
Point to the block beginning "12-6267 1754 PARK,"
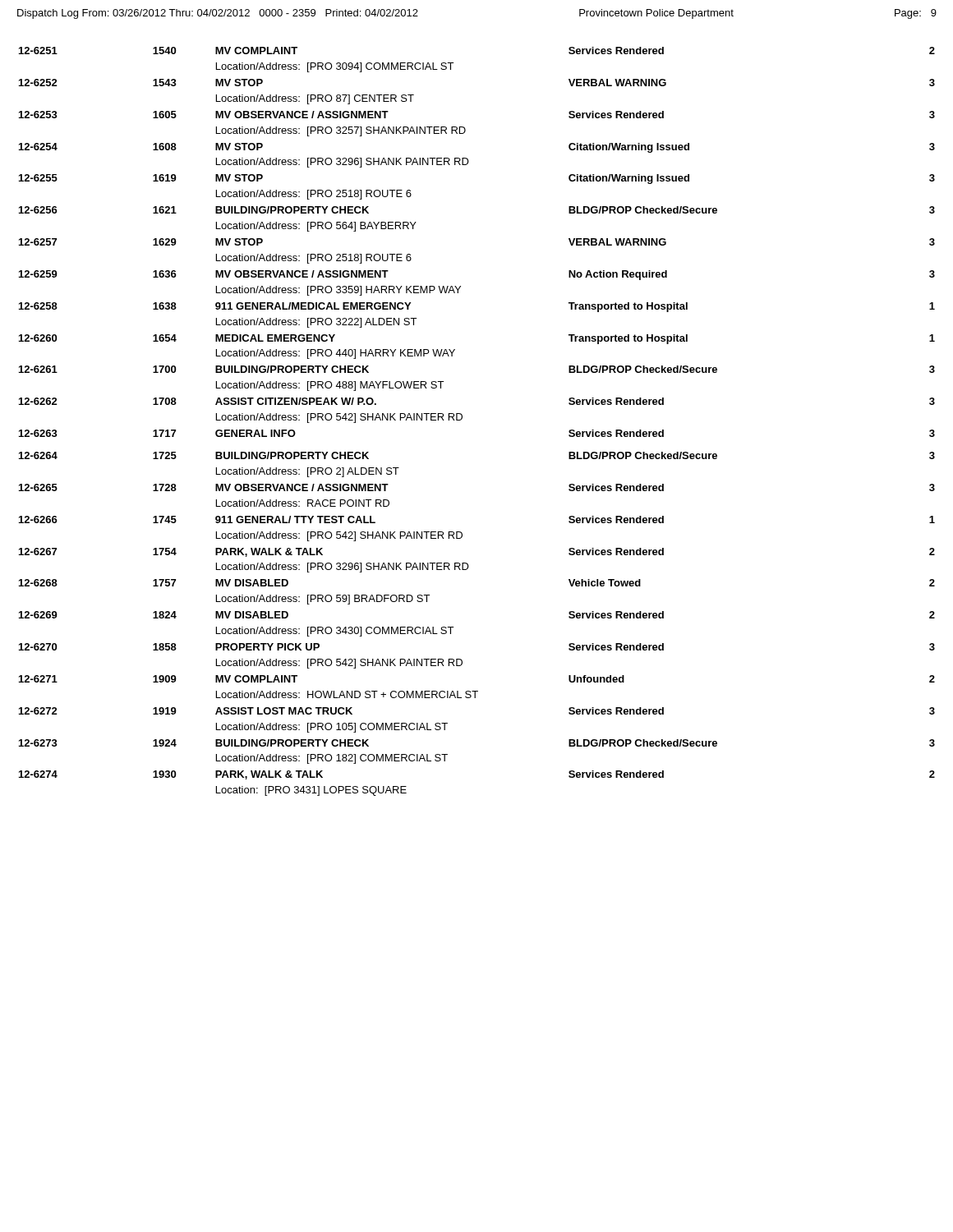tap(41, 552)
